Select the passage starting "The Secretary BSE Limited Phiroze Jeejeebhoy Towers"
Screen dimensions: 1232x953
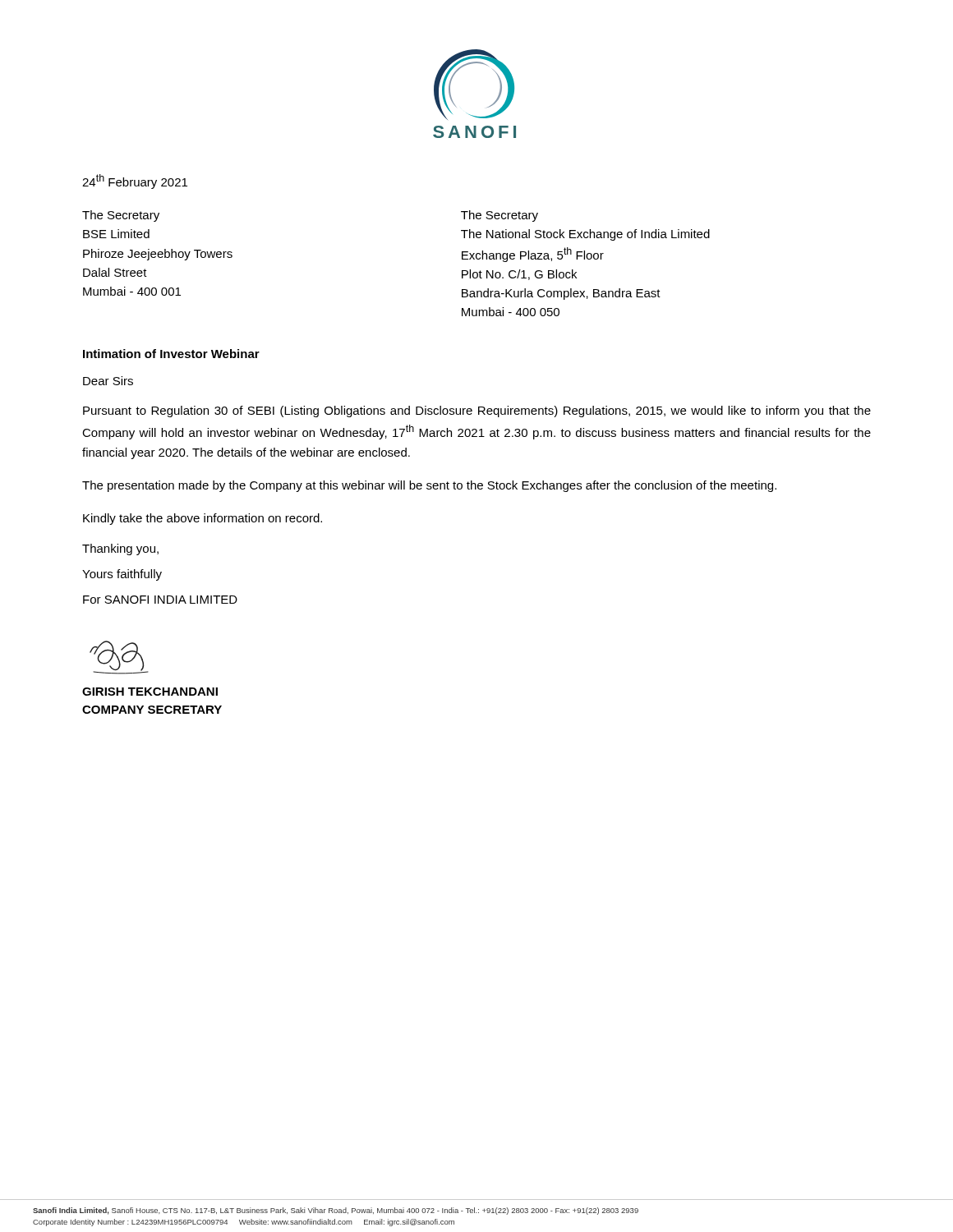tap(157, 253)
